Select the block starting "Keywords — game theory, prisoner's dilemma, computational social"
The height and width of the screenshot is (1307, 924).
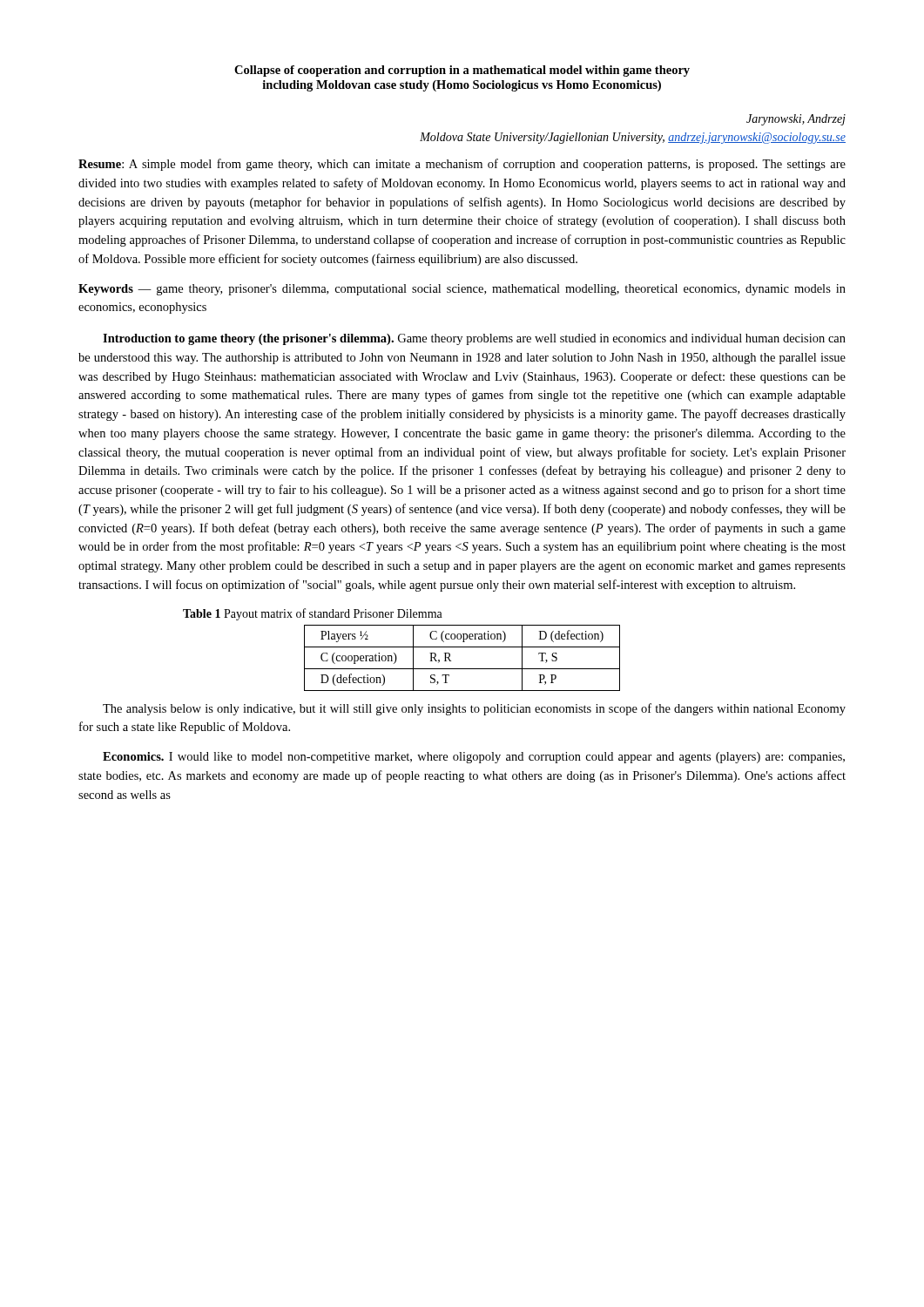coord(462,297)
